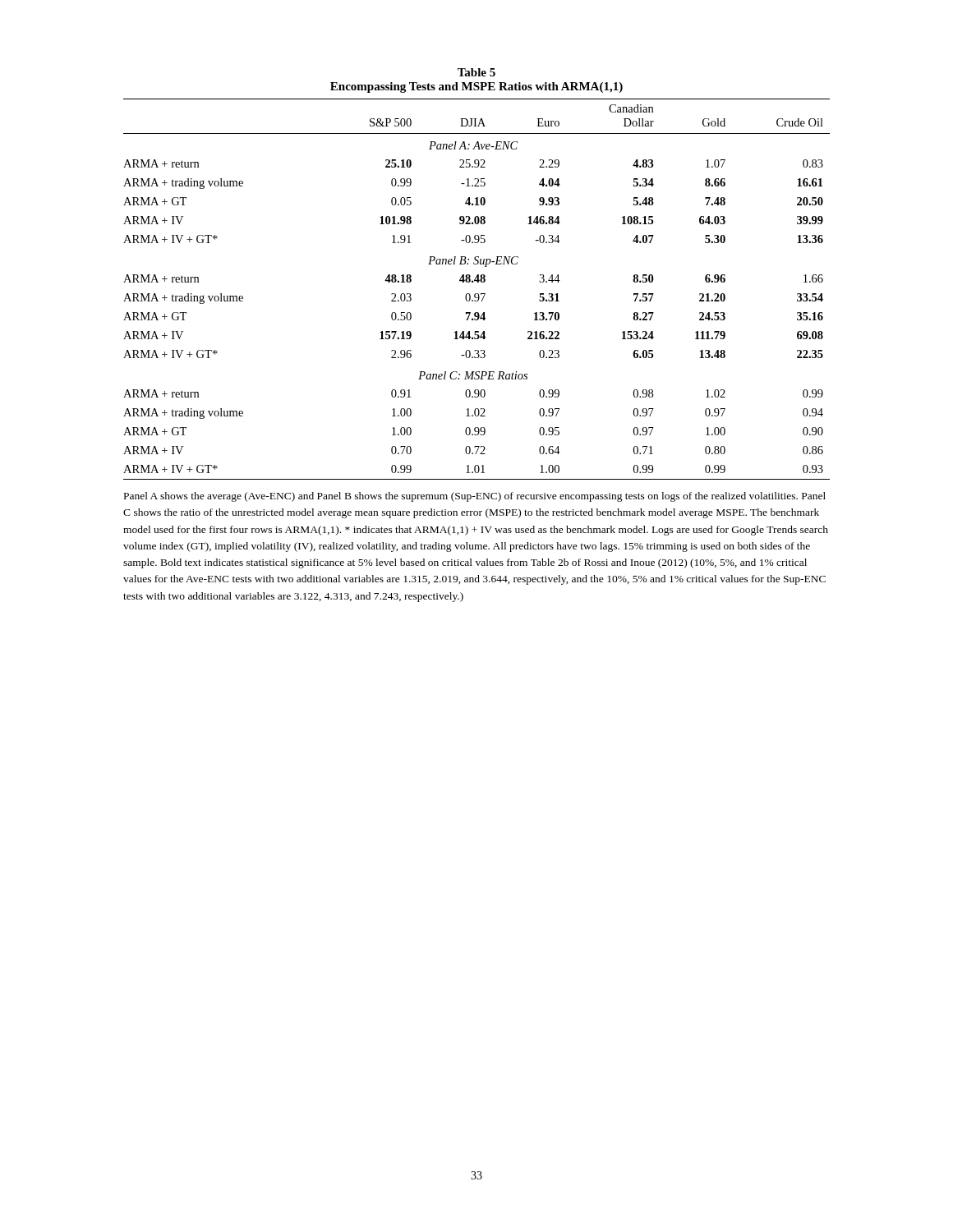Click on the table containing "Canadian Dollar"
This screenshot has height=1232, width=953.
(476, 289)
